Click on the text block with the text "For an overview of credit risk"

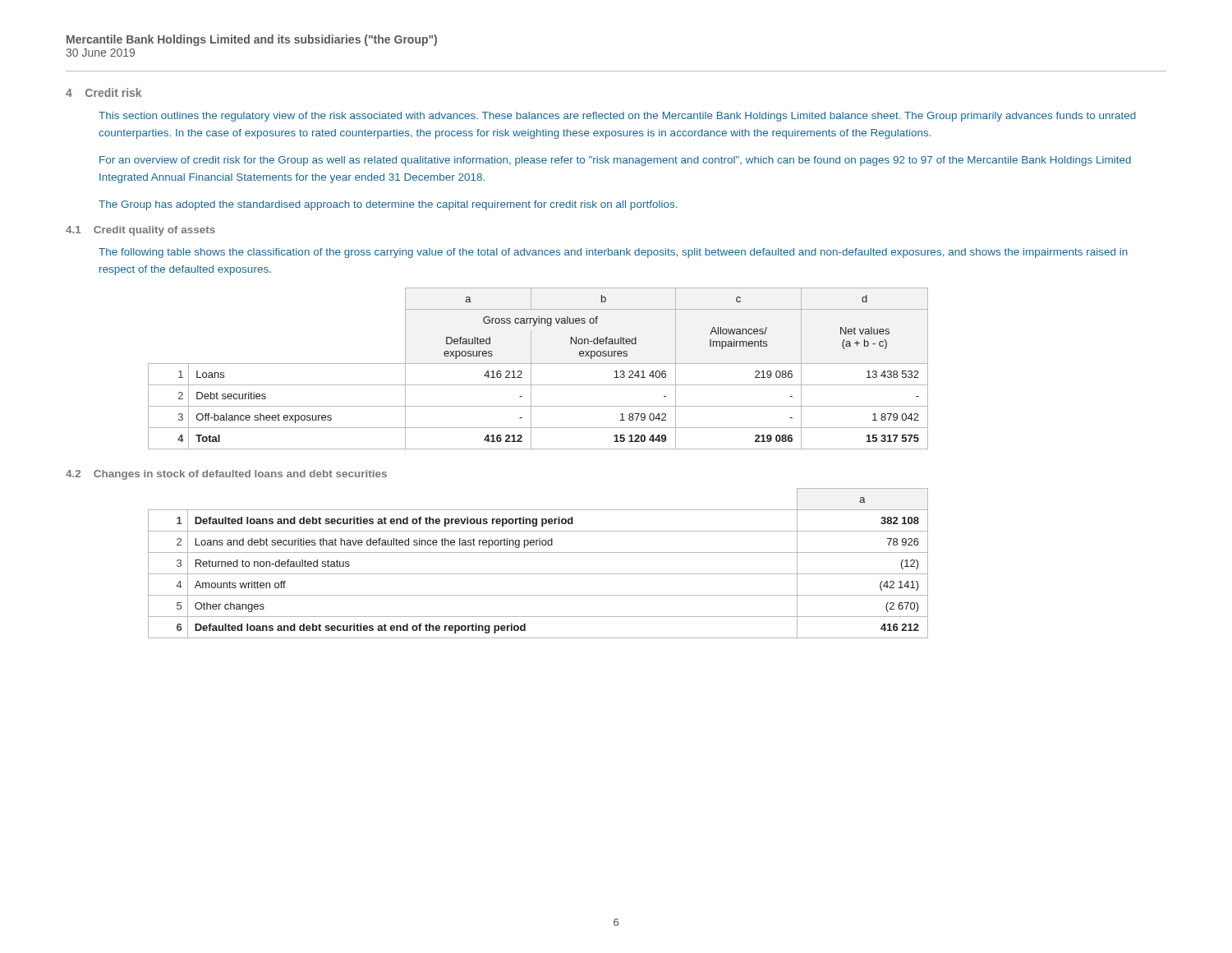(x=615, y=168)
